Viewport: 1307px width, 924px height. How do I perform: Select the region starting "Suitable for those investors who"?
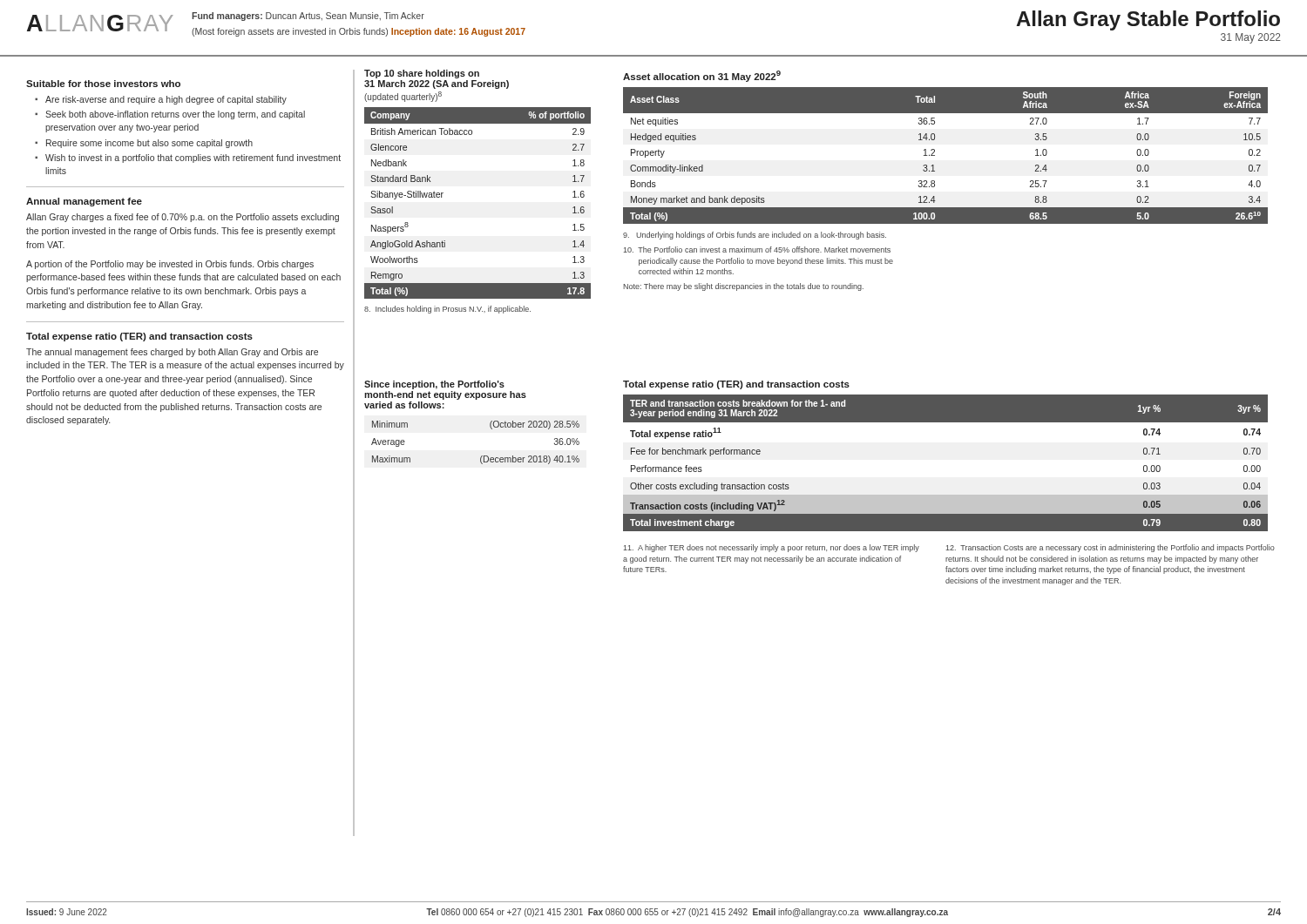point(104,84)
